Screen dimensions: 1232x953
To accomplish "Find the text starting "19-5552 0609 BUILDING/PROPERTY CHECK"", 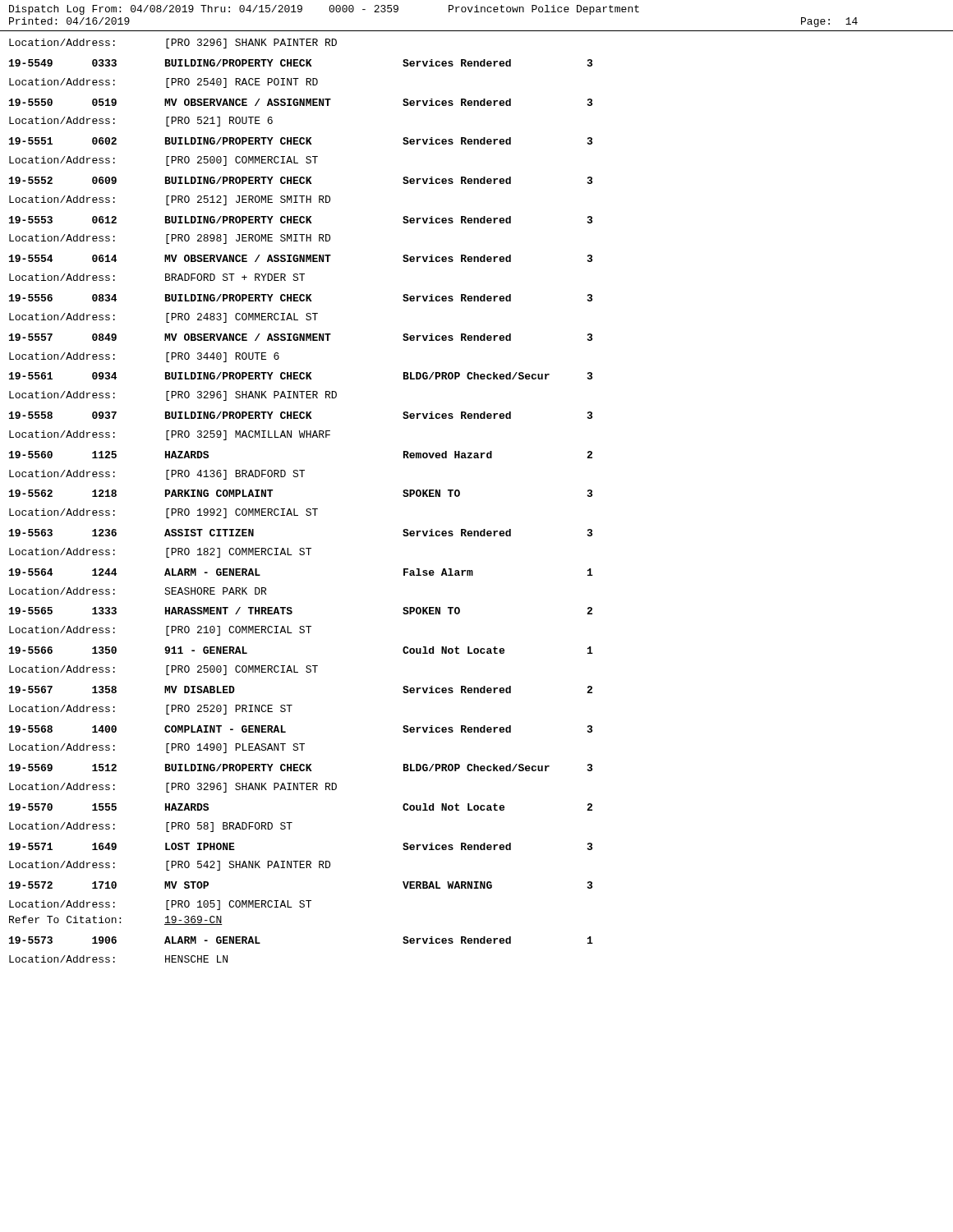I will coord(476,191).
